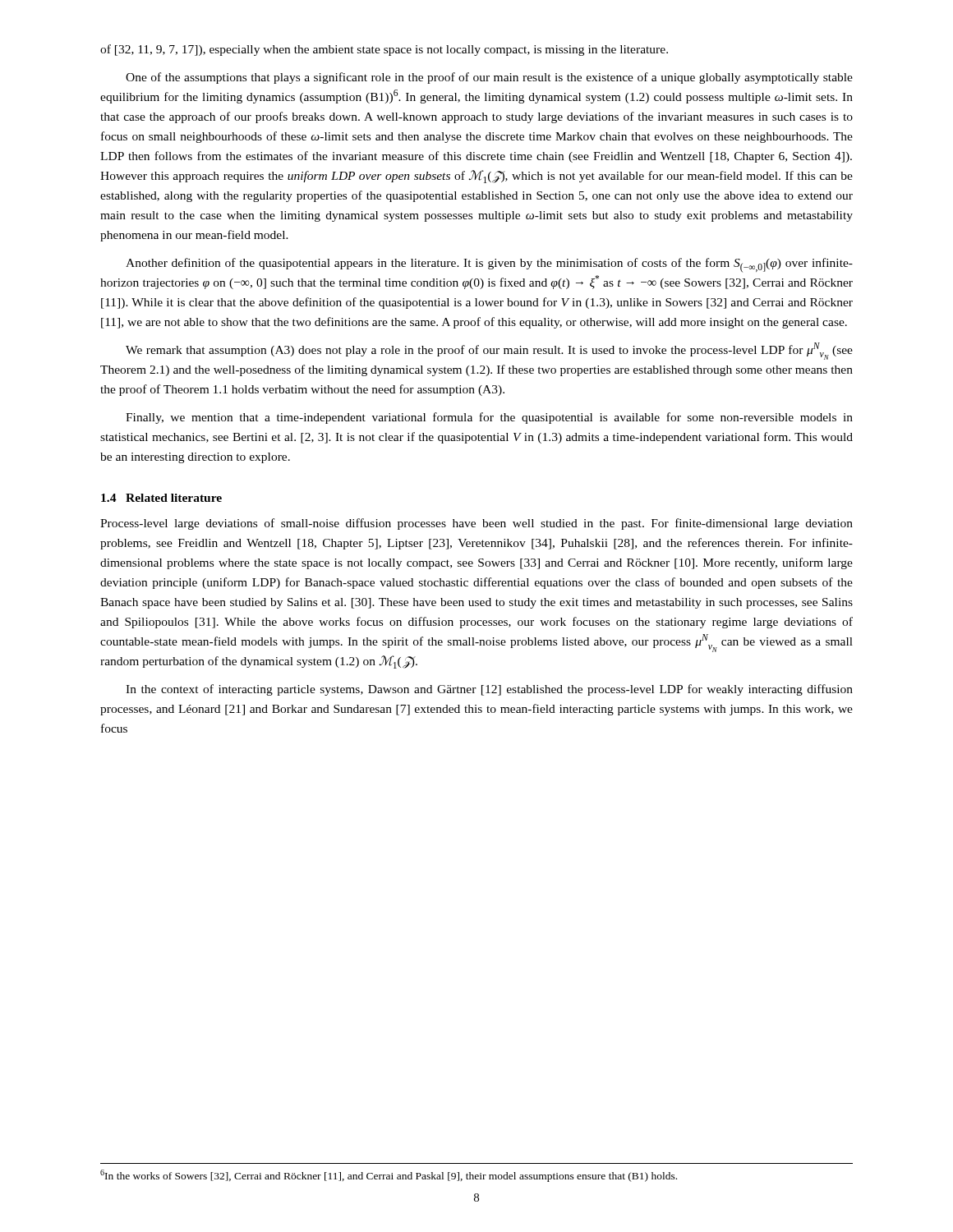Select the region starting "Process-level large deviations of small-noise"

tap(476, 593)
